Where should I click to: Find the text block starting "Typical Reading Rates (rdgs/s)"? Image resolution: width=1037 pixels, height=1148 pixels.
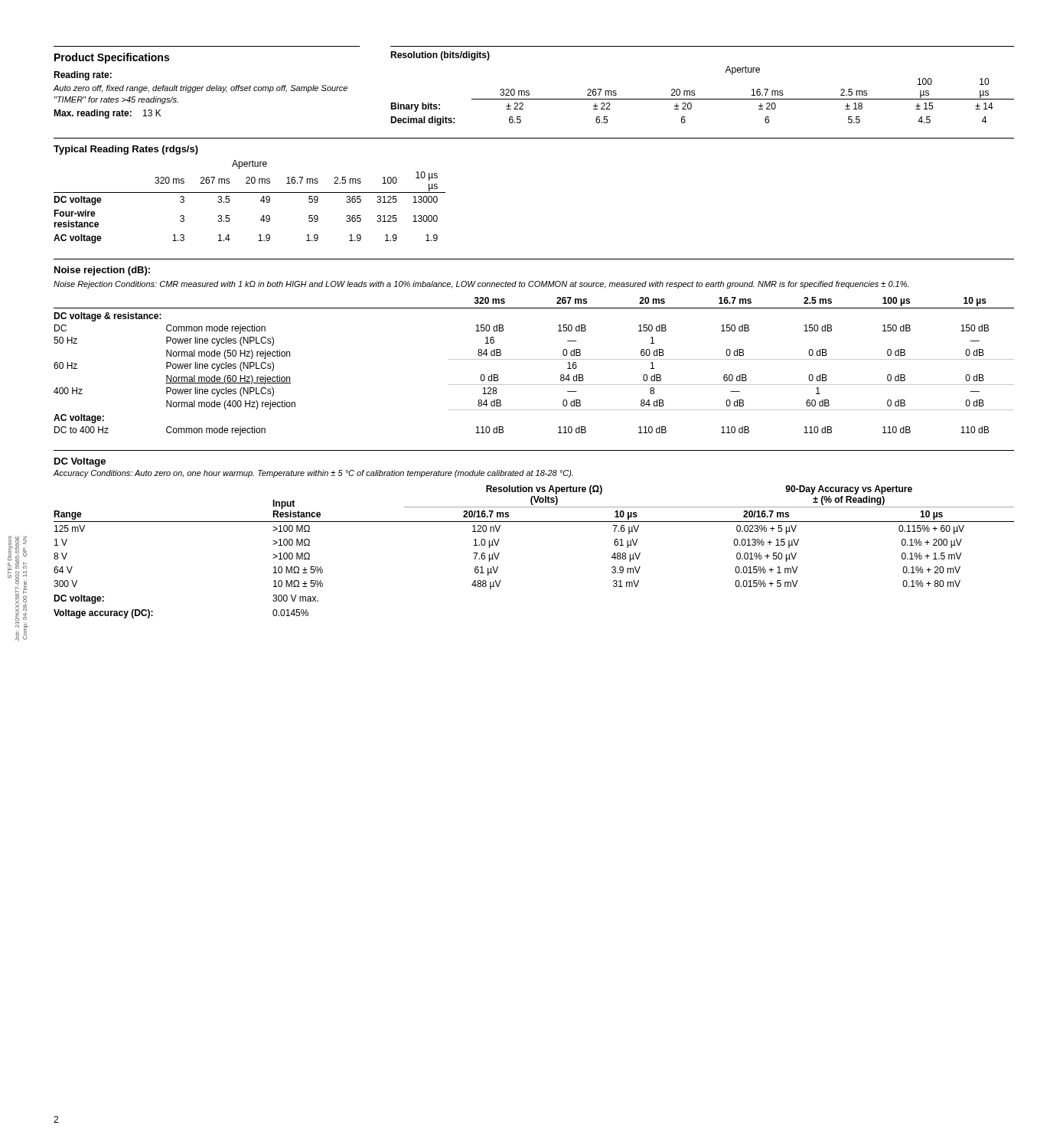point(126,149)
